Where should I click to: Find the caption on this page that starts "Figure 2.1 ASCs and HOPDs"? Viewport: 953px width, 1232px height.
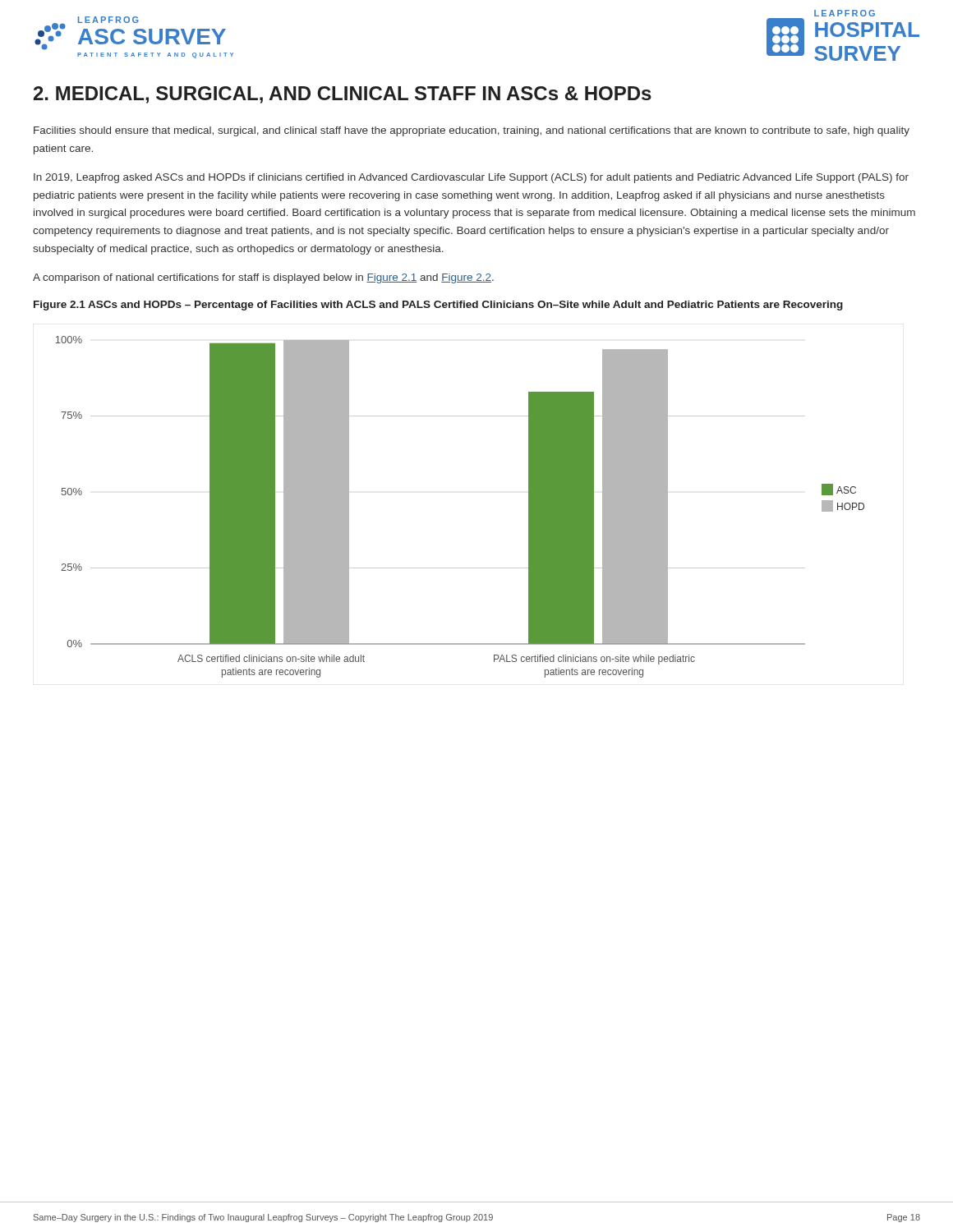click(438, 304)
